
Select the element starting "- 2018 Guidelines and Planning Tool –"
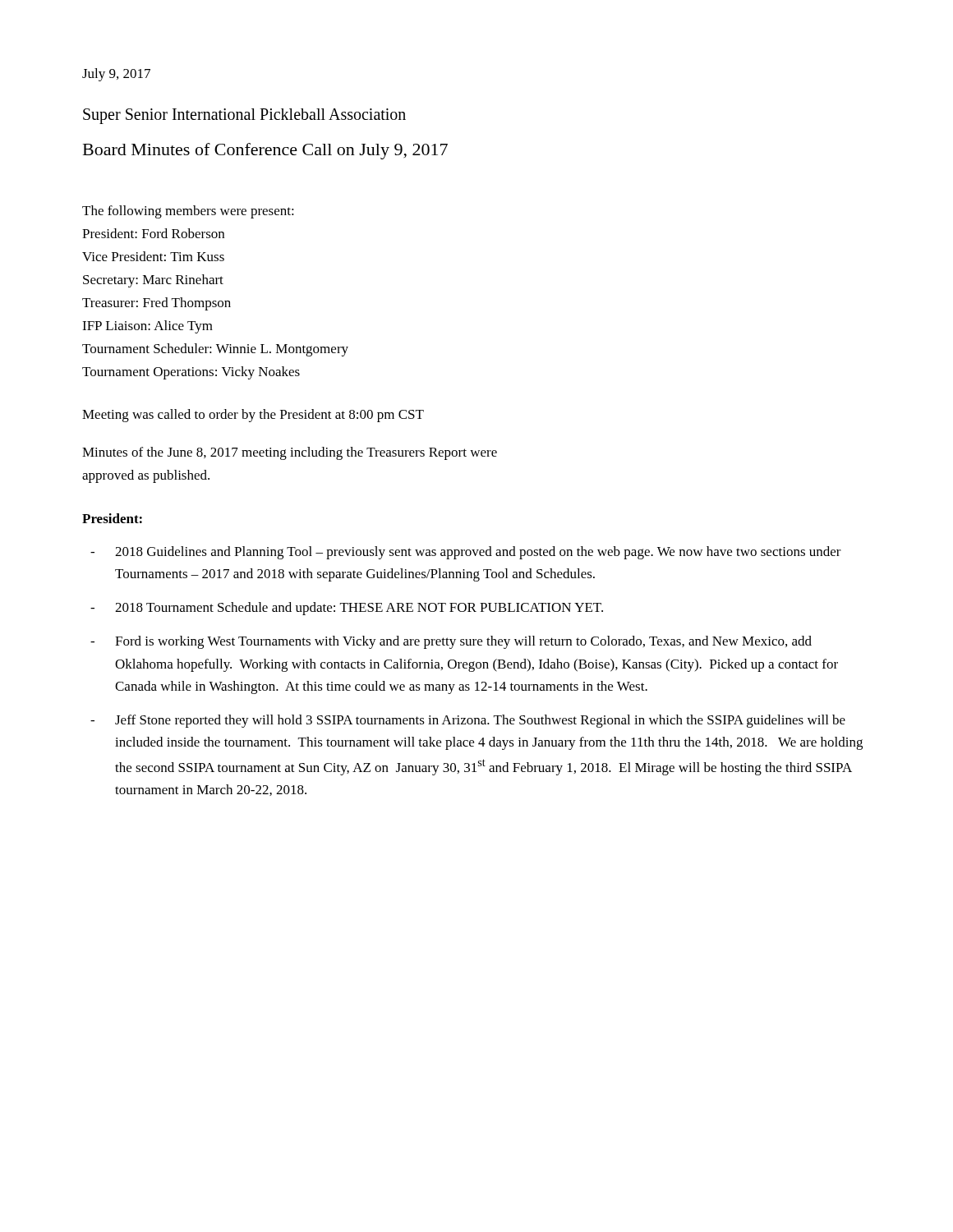tap(476, 563)
